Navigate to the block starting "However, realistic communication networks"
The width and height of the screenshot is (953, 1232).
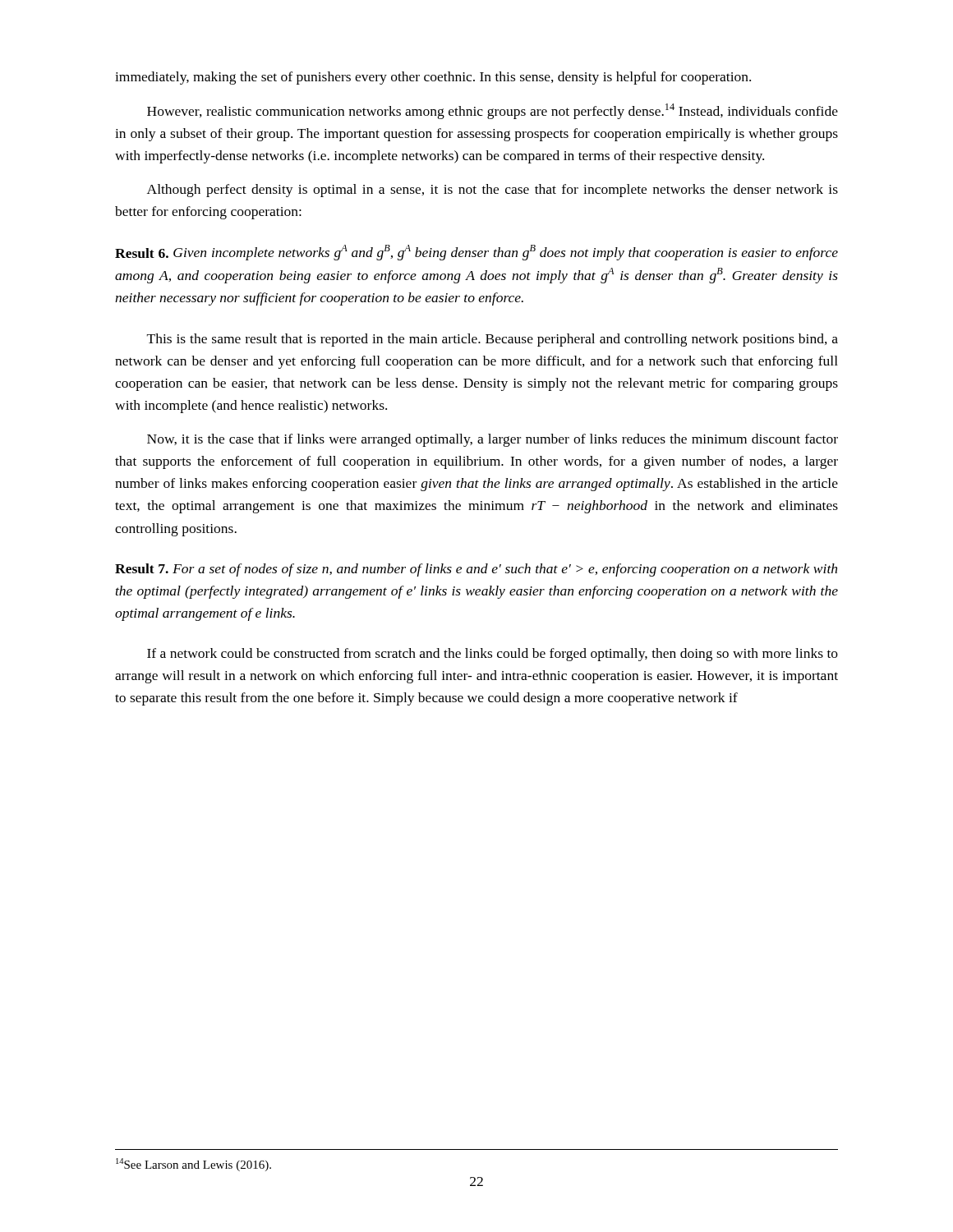476,133
